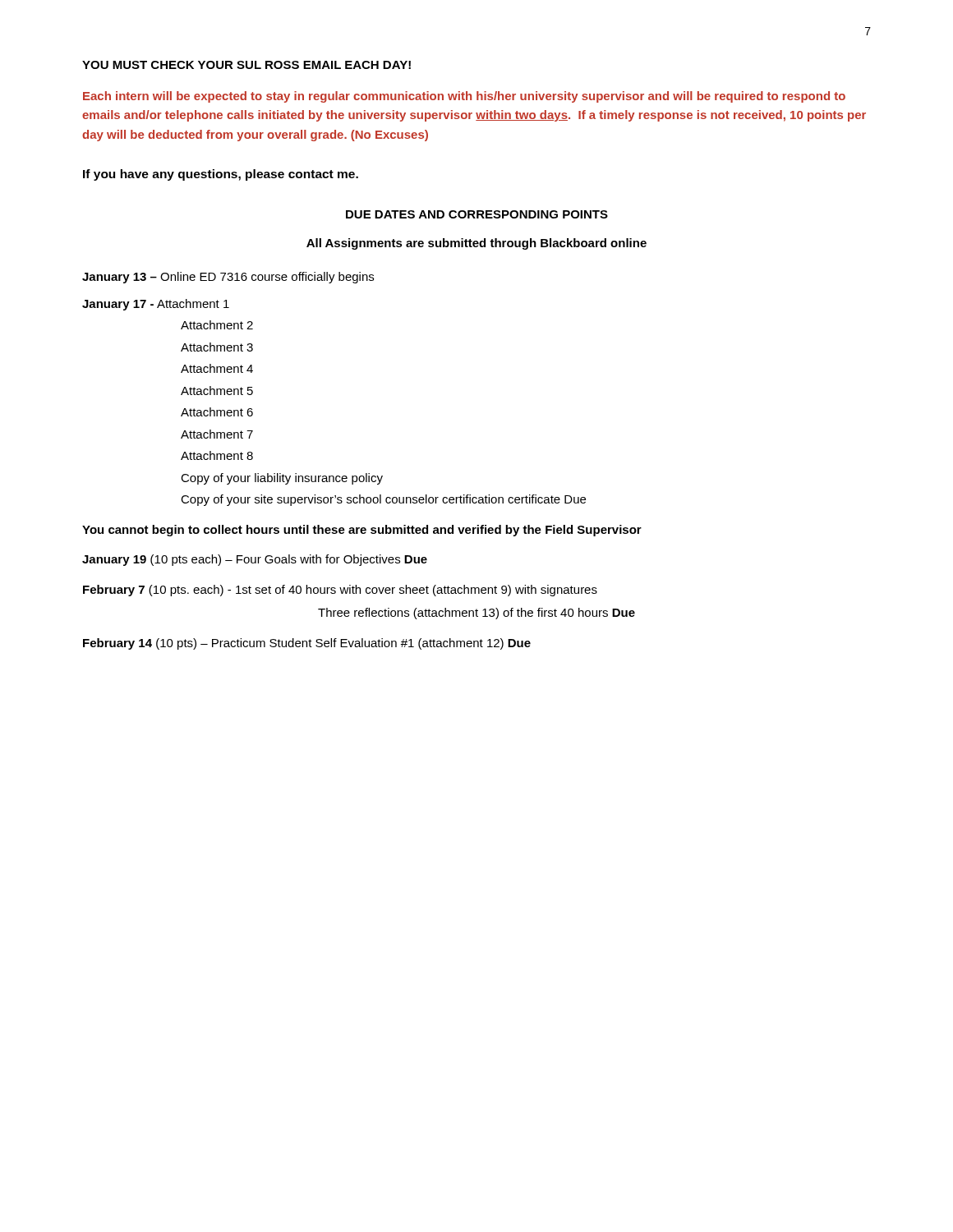Find the block on this page that starts "All Assignments are submitted through Blackboard"
953x1232 pixels.
[476, 243]
